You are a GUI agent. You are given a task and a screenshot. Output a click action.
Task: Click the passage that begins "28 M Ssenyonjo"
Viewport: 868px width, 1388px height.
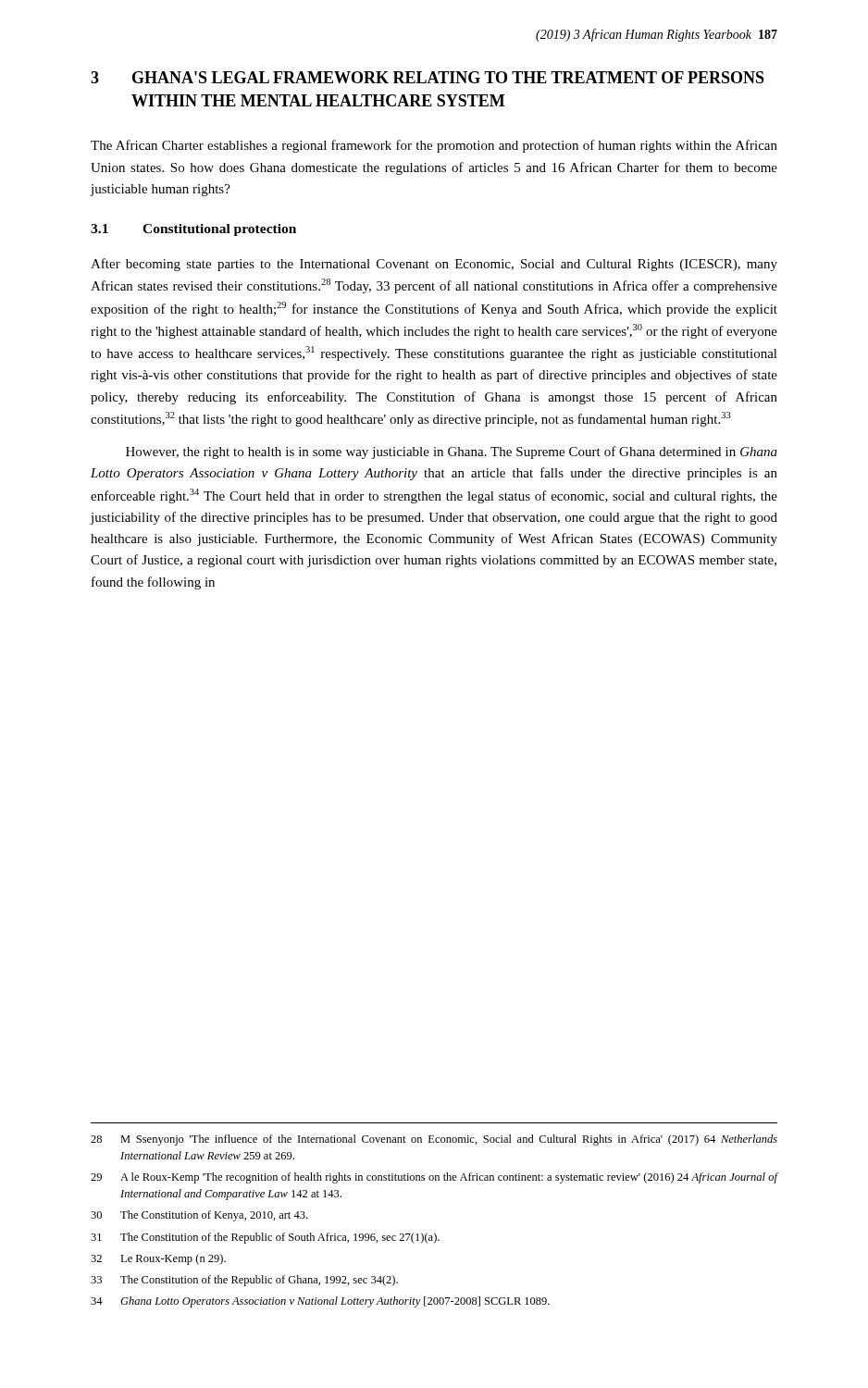434,1147
